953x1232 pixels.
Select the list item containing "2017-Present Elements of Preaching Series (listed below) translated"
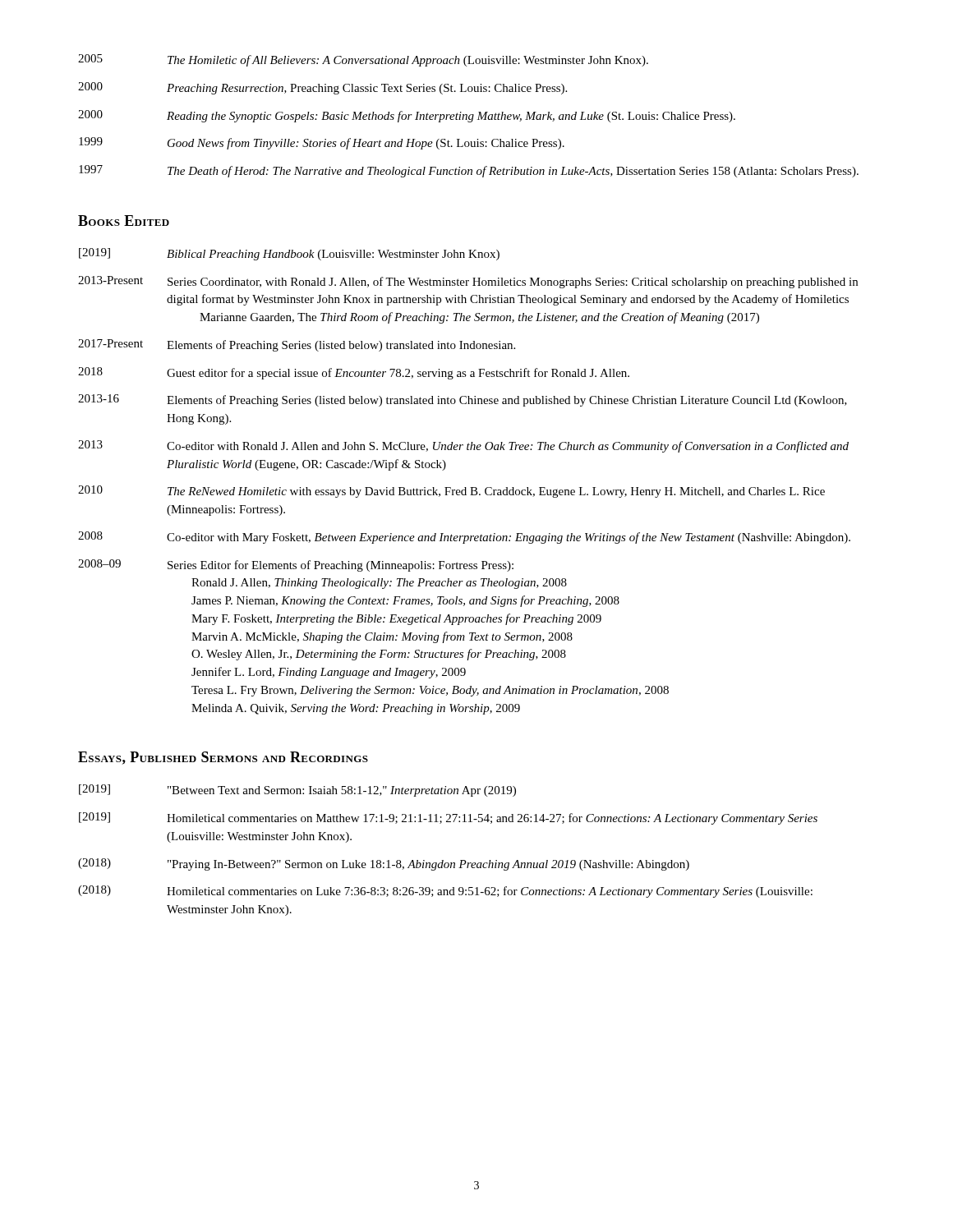(476, 346)
